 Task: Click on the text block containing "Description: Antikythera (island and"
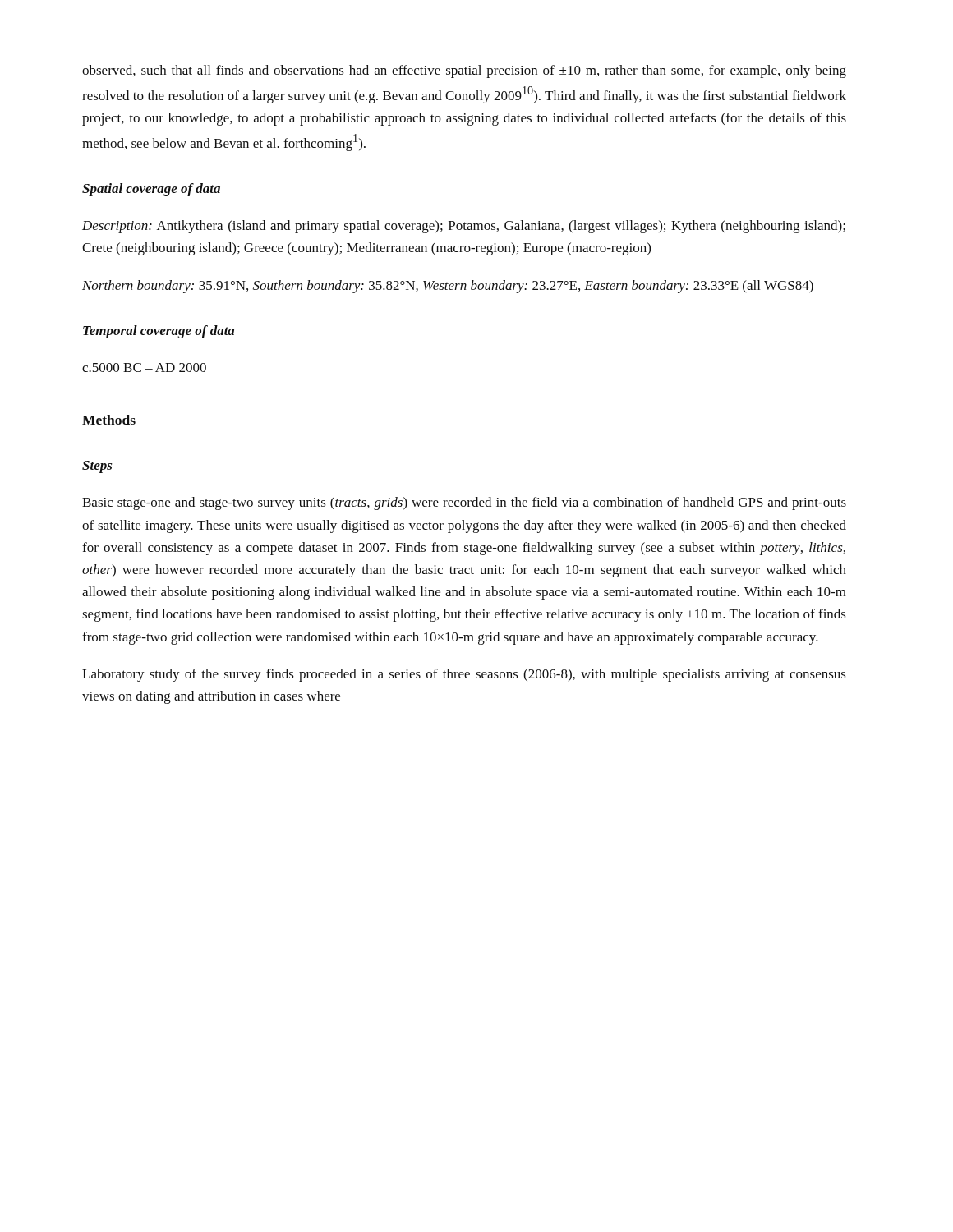[x=464, y=237]
